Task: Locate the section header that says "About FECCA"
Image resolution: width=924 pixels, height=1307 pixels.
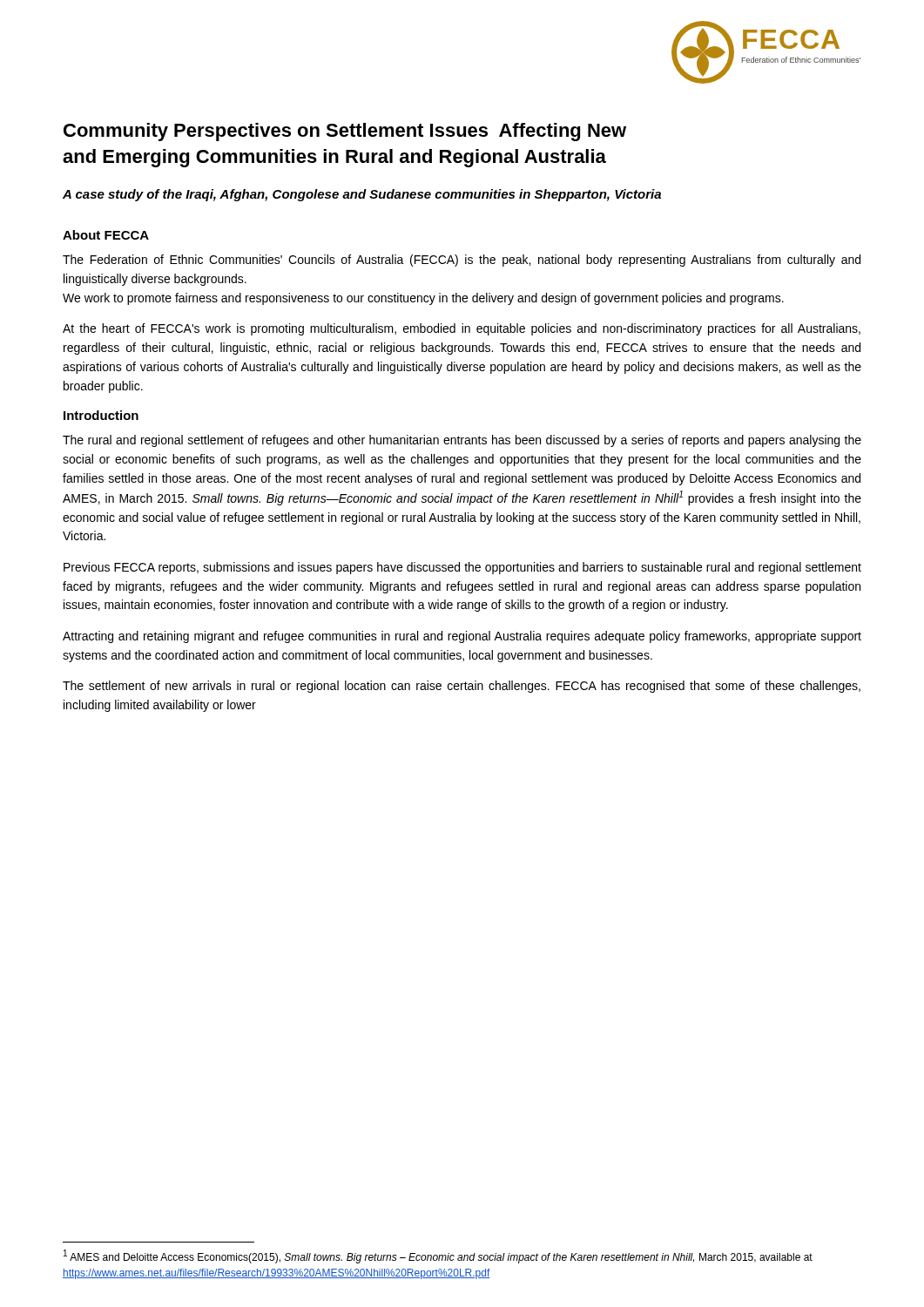Action: [106, 235]
